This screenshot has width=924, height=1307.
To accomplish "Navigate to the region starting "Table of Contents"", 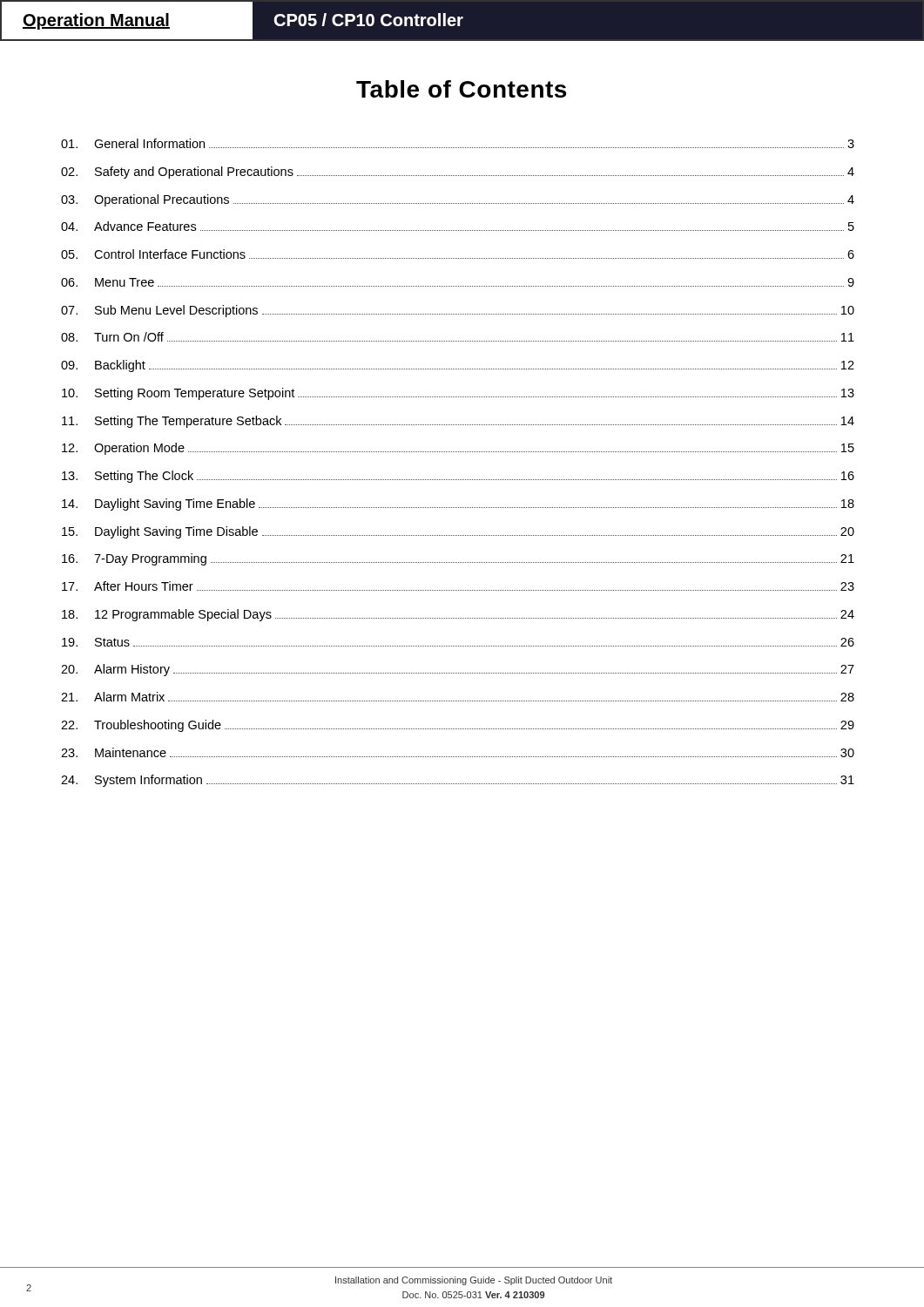I will [x=462, y=89].
